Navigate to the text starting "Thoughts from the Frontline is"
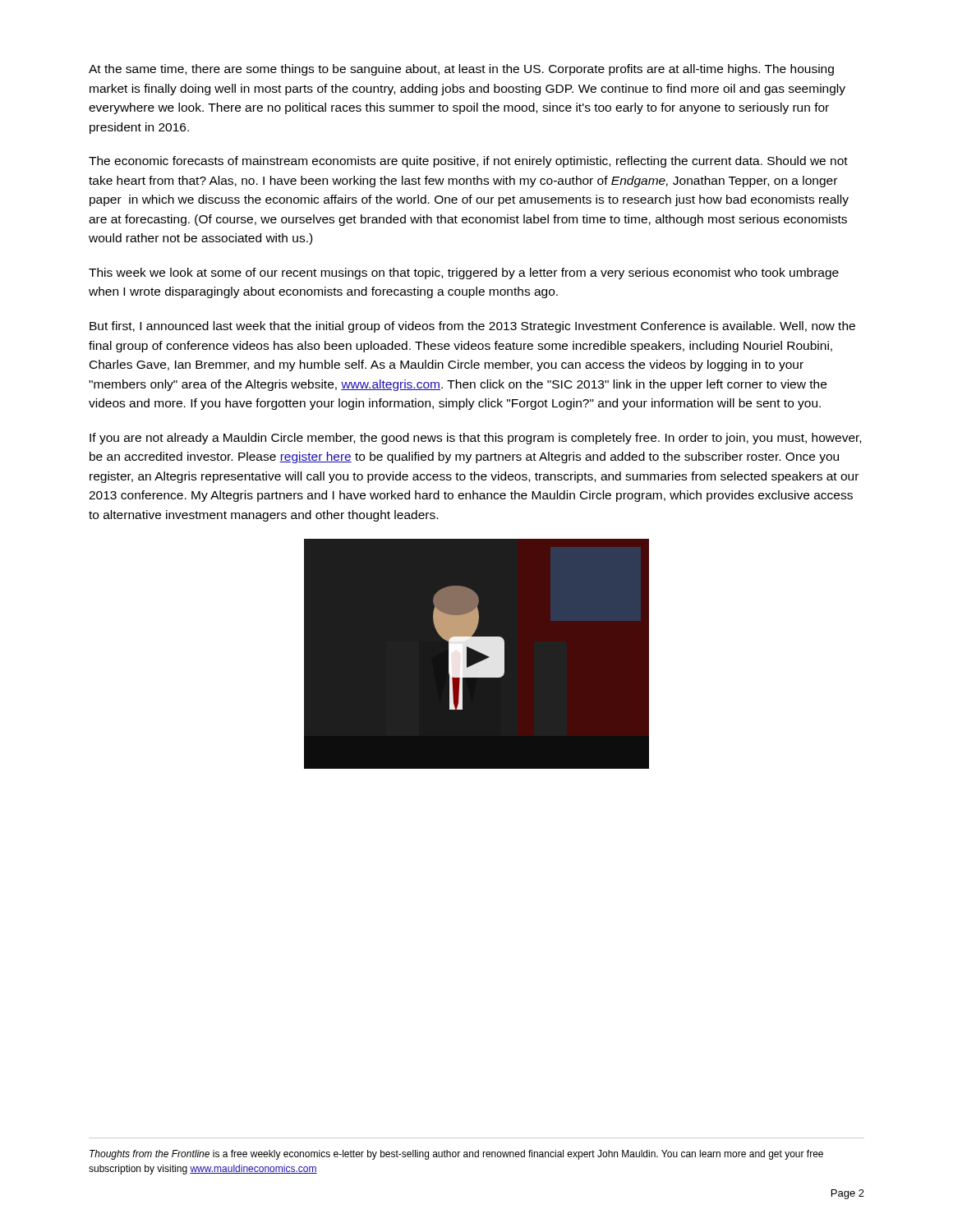 (456, 1161)
